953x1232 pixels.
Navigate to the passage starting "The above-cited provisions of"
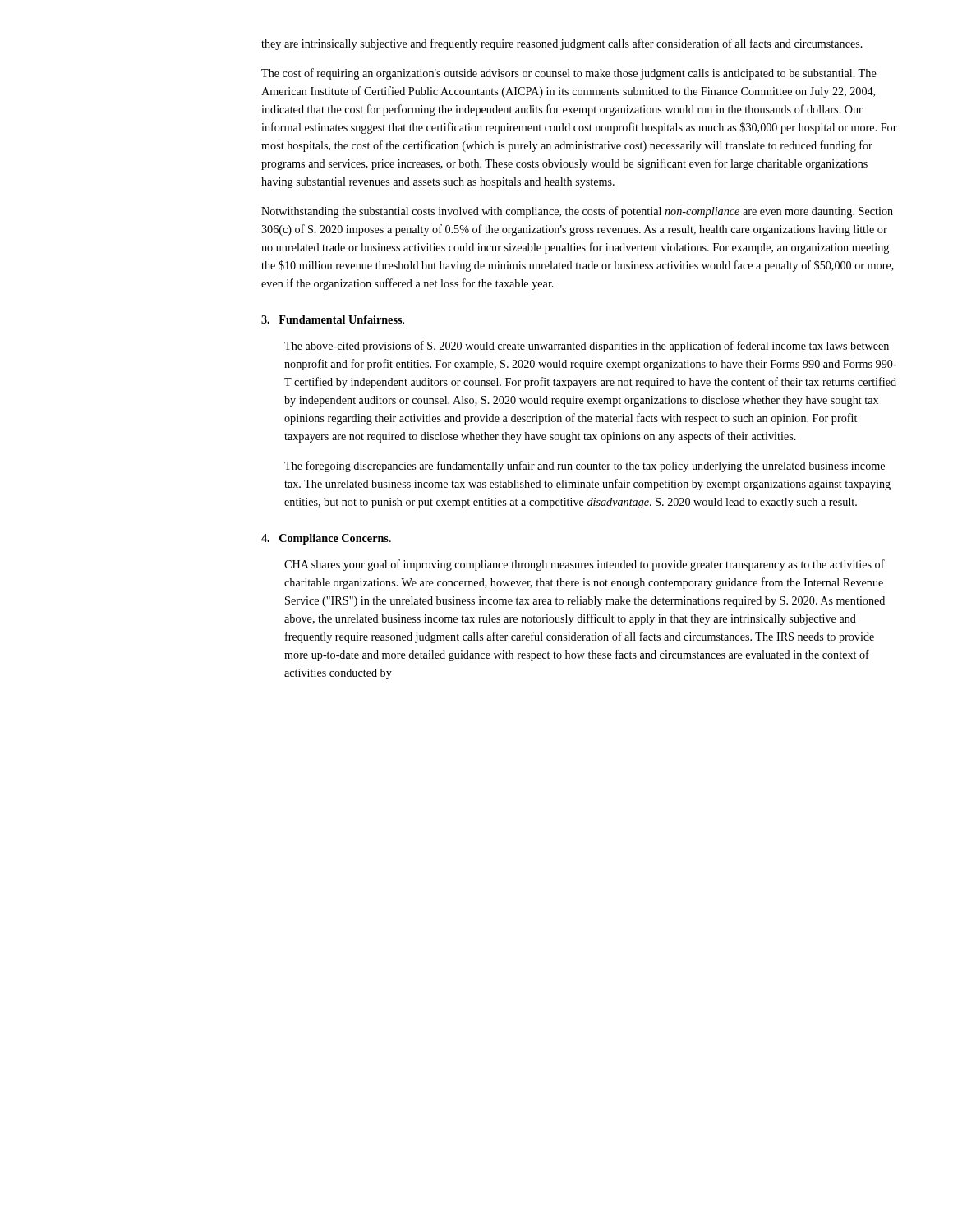click(591, 391)
